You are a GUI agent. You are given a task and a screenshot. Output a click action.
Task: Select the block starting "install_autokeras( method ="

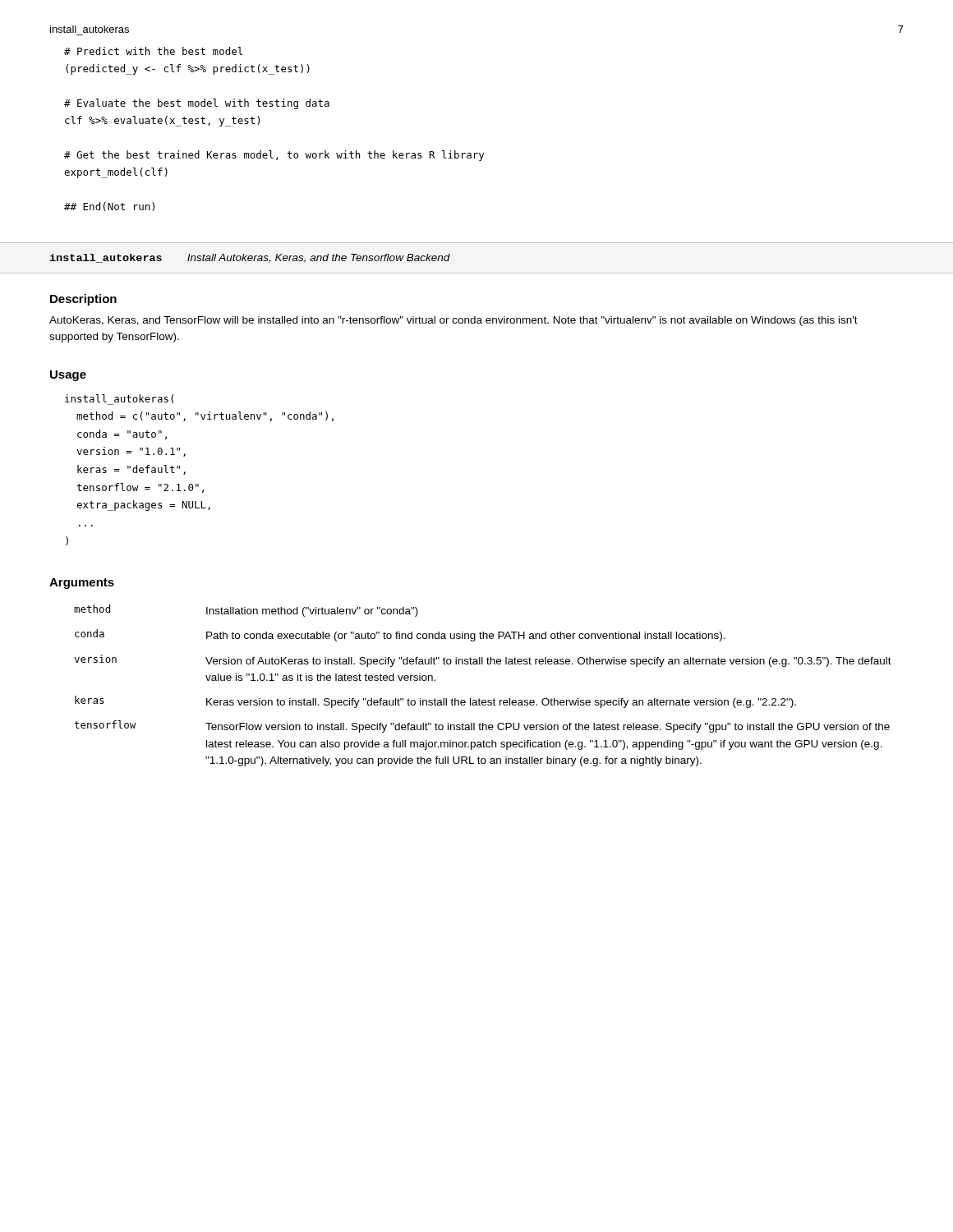(x=119, y=400)
